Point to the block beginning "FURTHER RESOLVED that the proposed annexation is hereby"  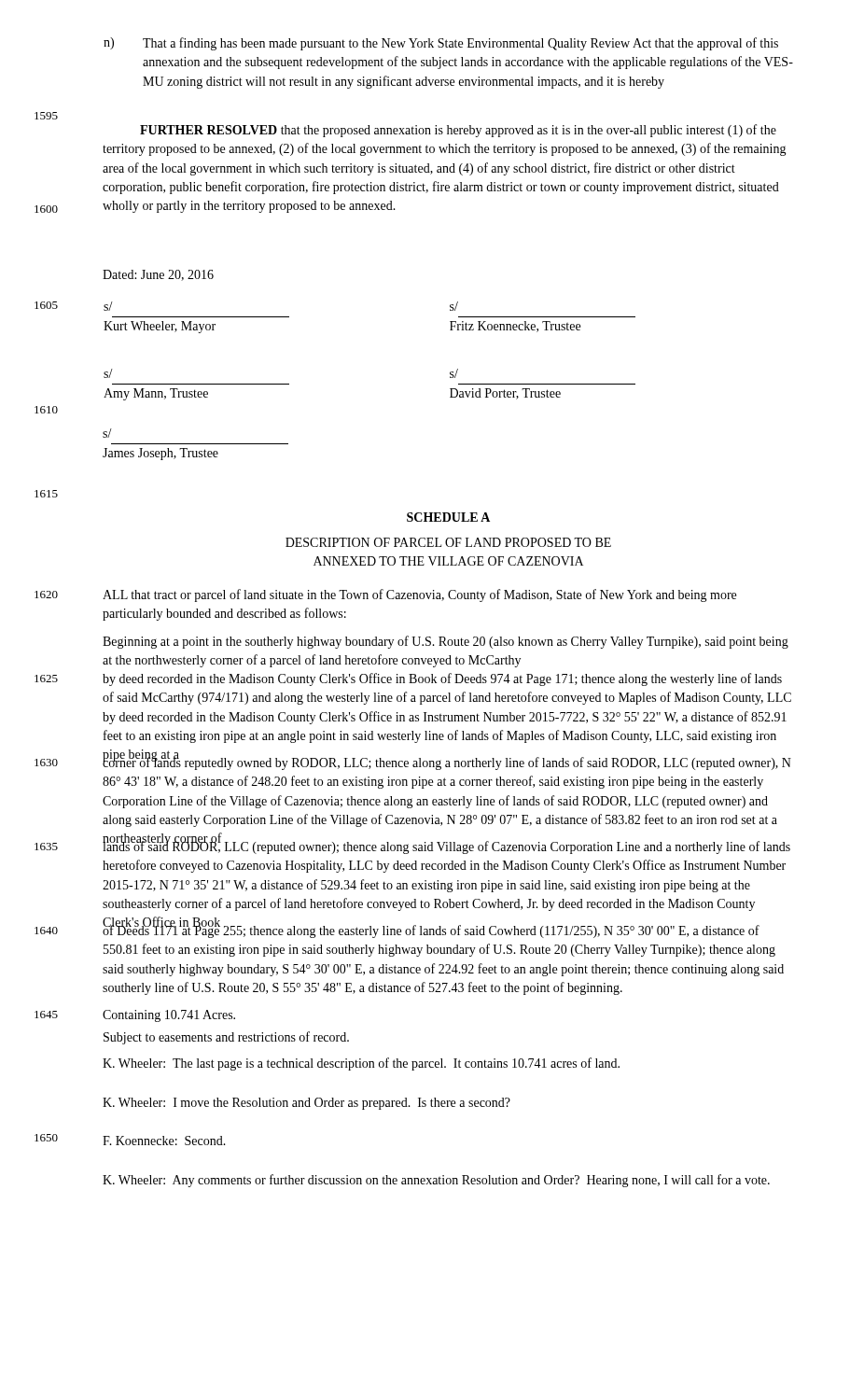[x=448, y=169]
